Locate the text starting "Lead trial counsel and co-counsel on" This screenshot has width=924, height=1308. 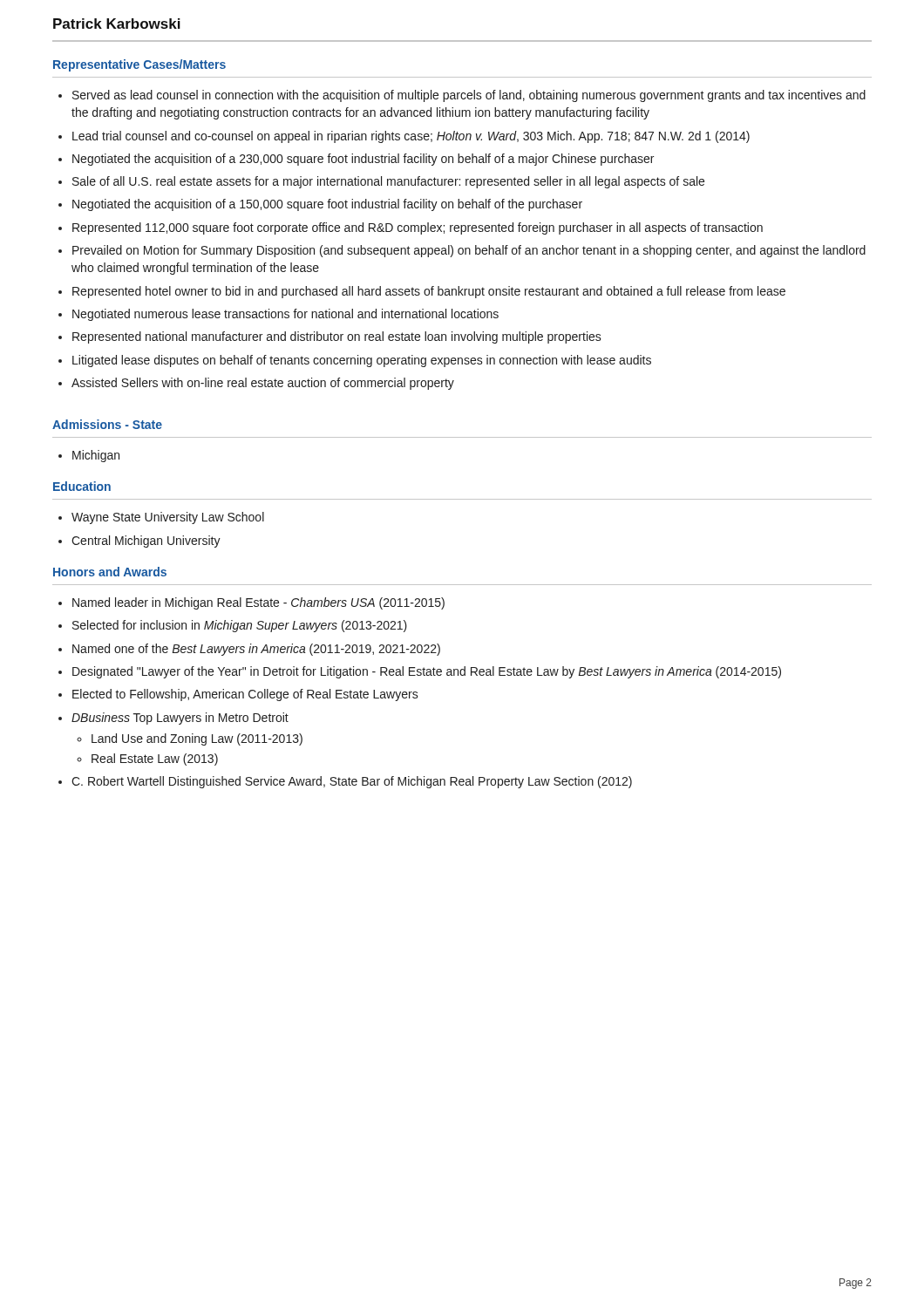pos(411,136)
